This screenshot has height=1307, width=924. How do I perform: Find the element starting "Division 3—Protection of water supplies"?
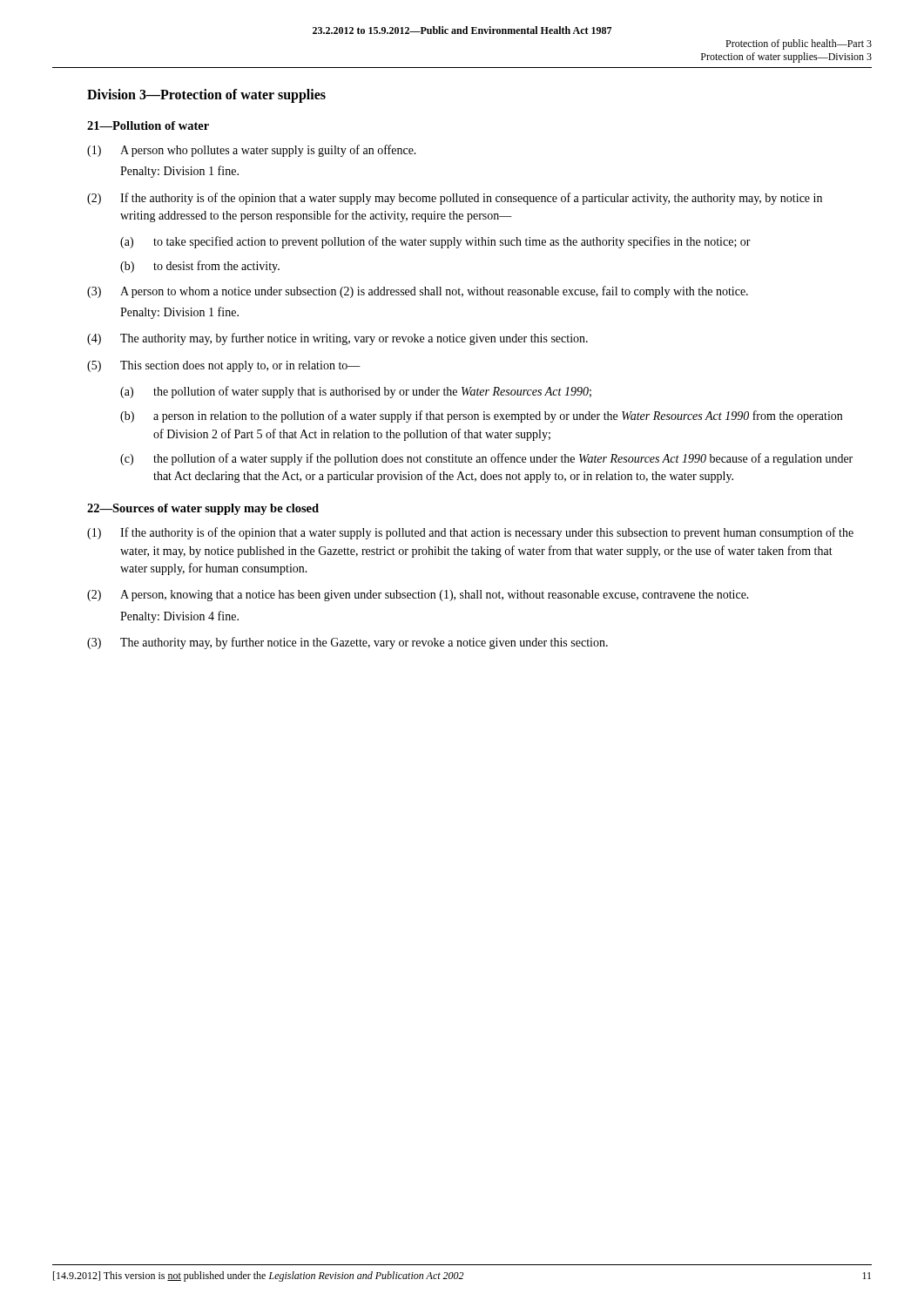tap(206, 95)
